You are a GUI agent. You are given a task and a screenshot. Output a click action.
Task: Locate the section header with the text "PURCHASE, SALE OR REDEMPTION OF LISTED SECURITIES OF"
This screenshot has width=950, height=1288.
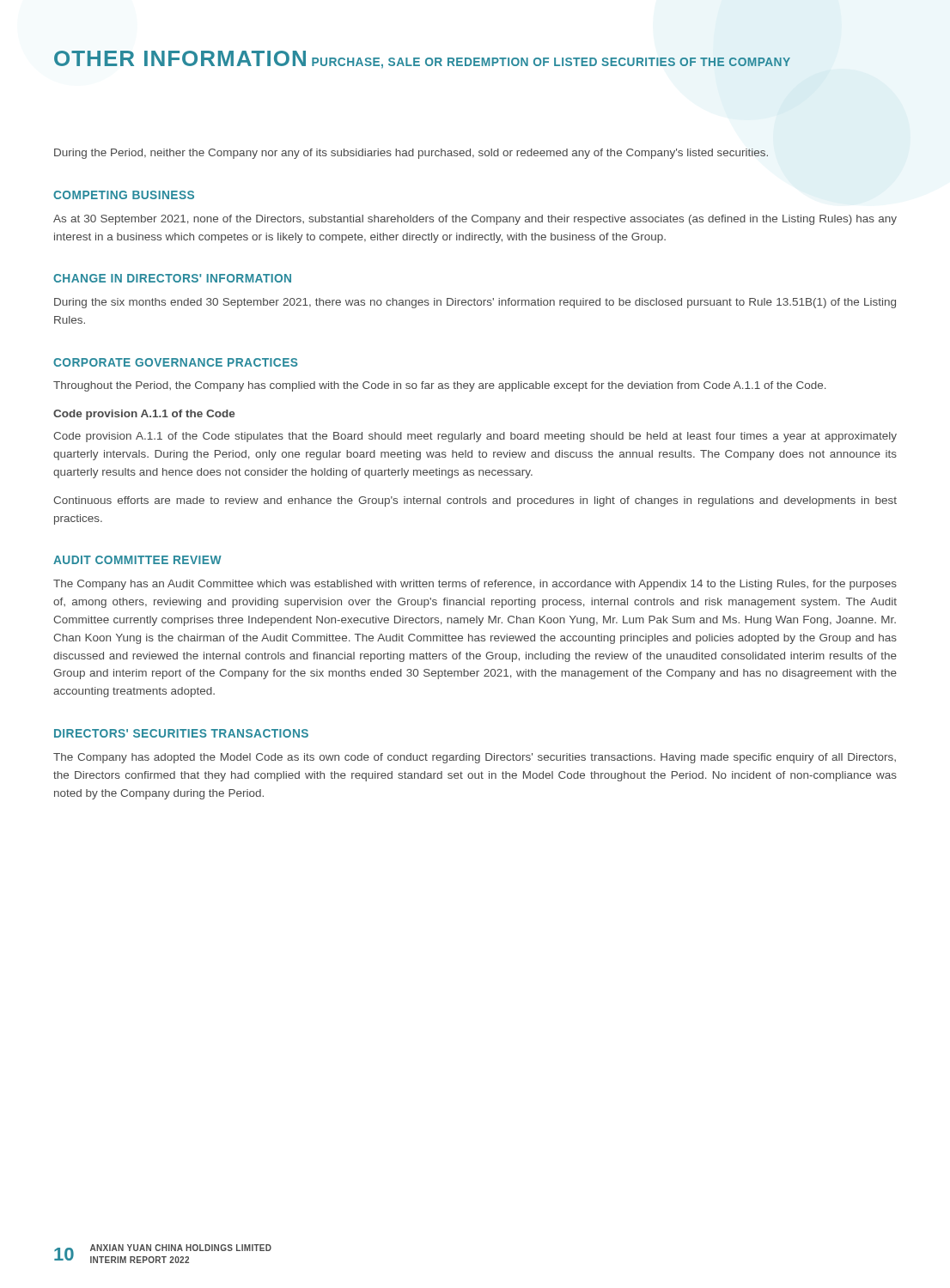[551, 62]
